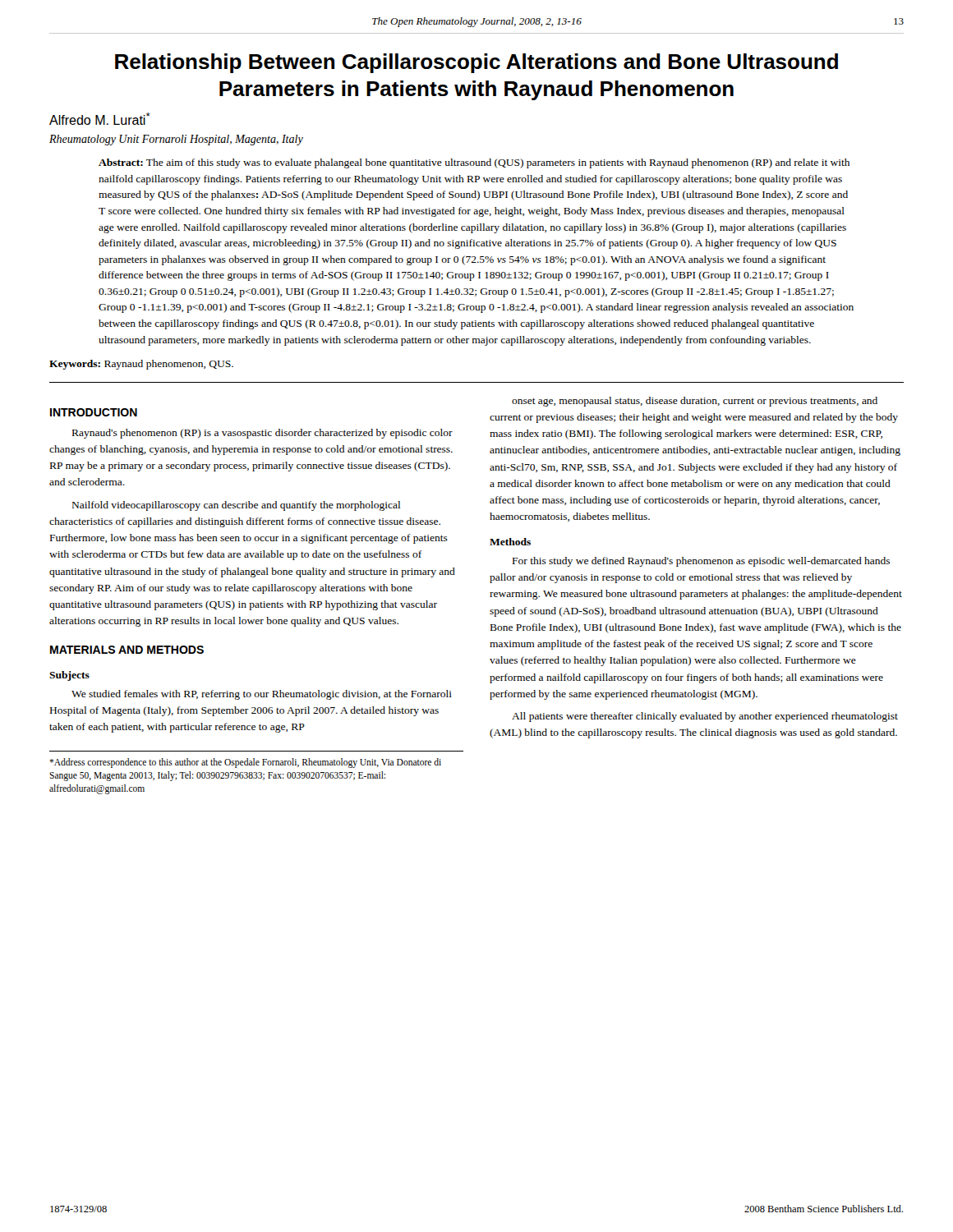Image resolution: width=953 pixels, height=1232 pixels.
Task: Click on the text block containing "Raynaud's phenomenon (RP) is"
Action: tap(256, 527)
